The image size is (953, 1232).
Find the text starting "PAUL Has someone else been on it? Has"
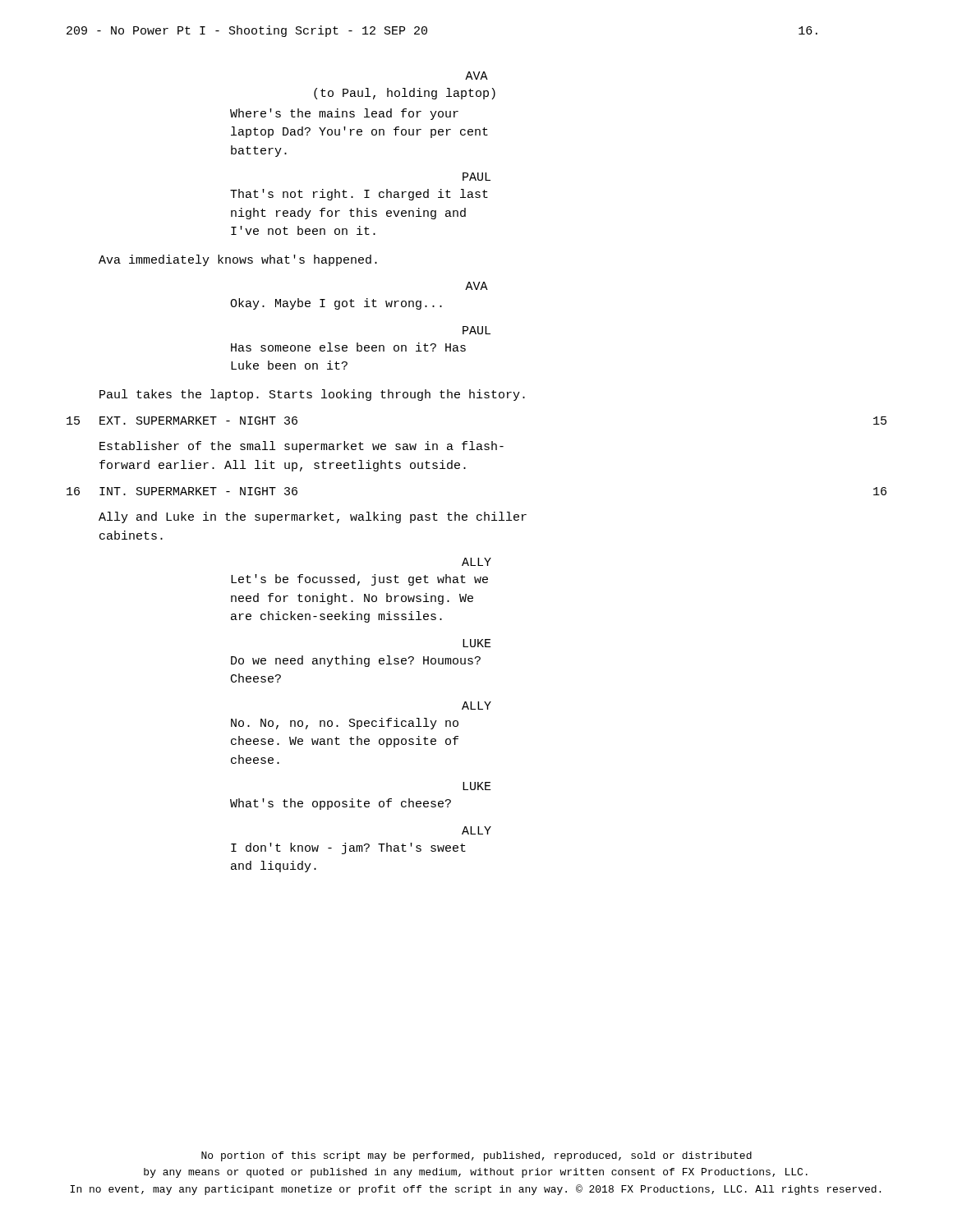click(x=476, y=350)
